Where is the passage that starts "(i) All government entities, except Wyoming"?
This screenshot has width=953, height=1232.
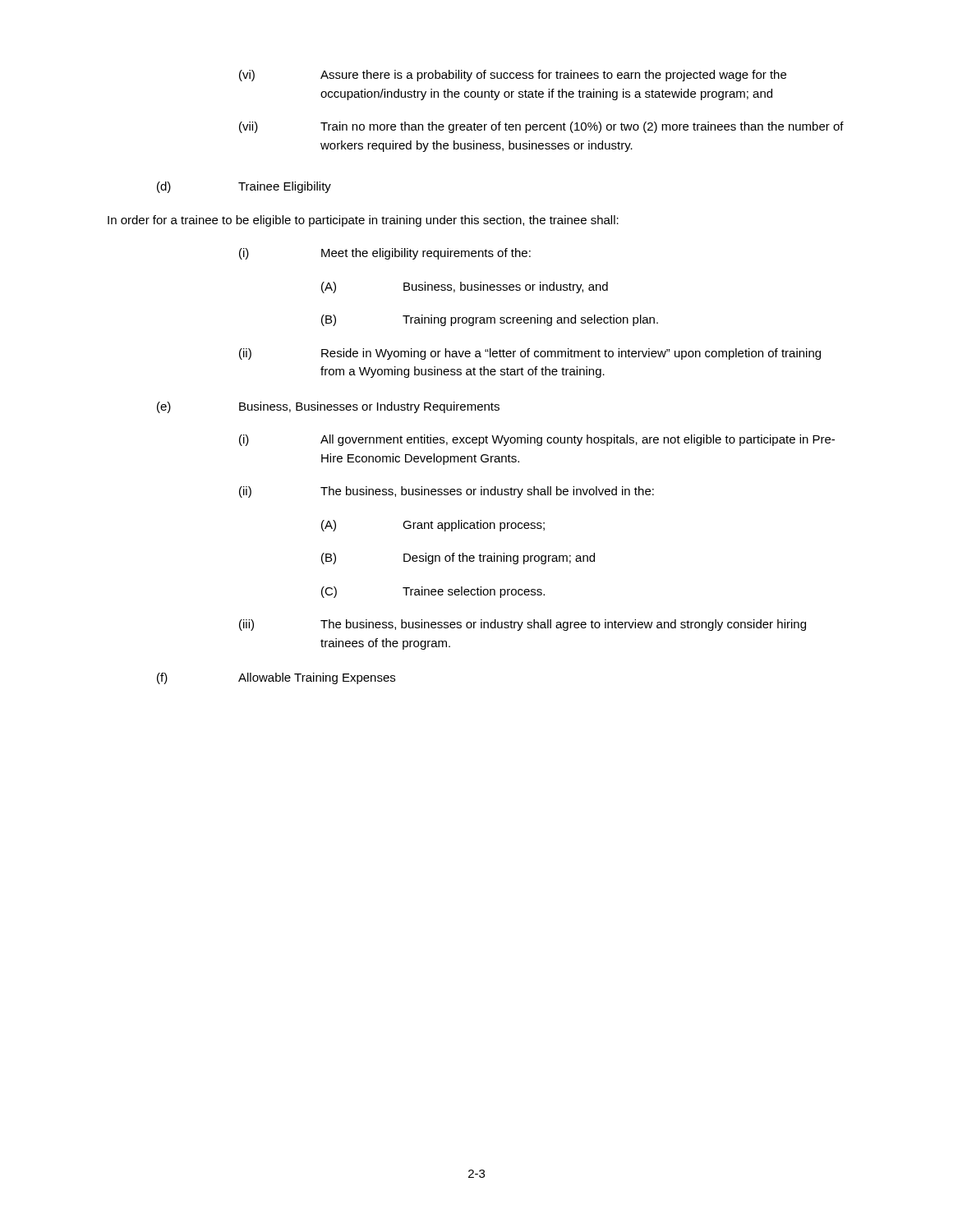[x=476, y=449]
